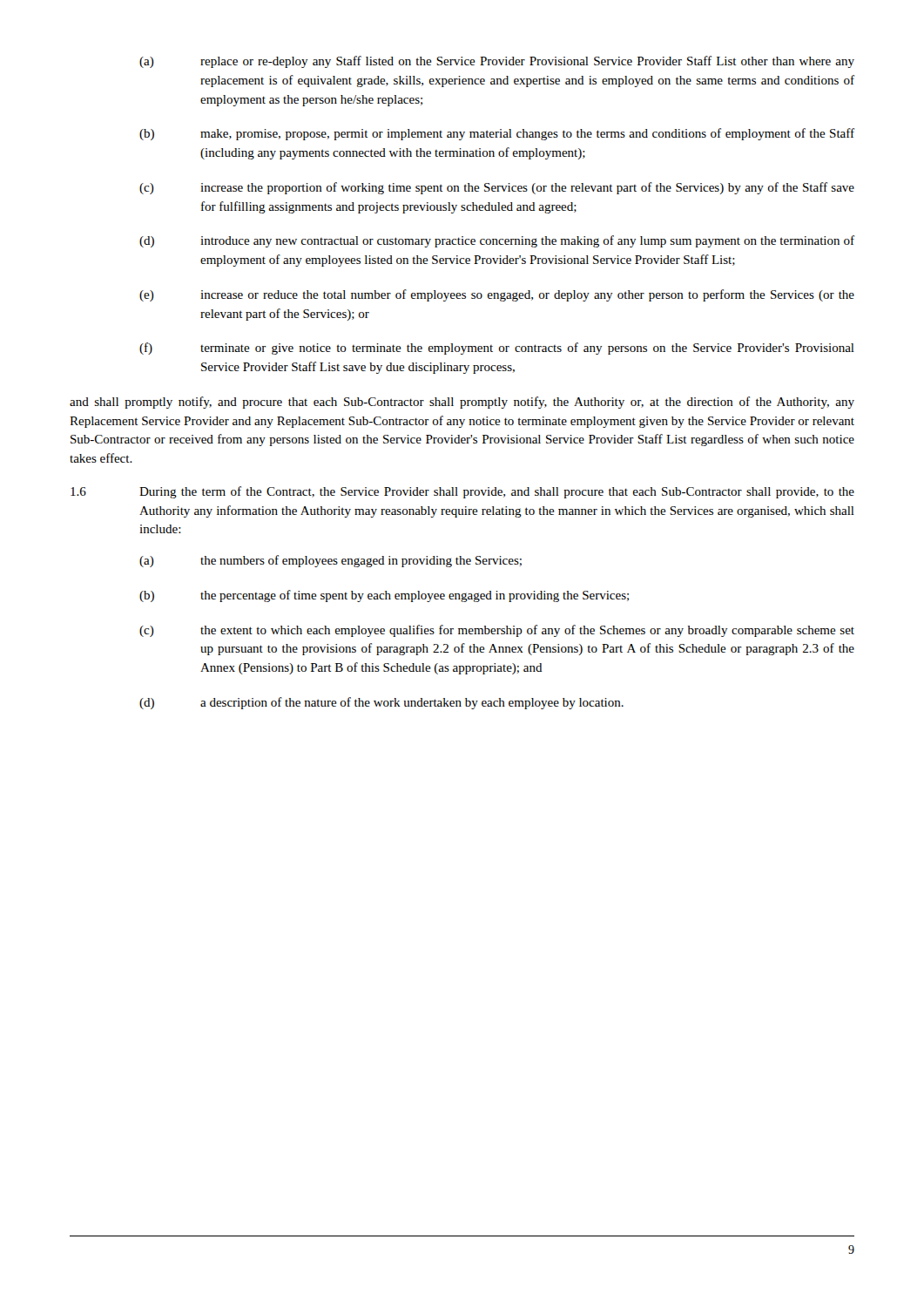Click on the text block that reads "6 During the"
This screenshot has height=1307, width=924.
(x=462, y=605)
